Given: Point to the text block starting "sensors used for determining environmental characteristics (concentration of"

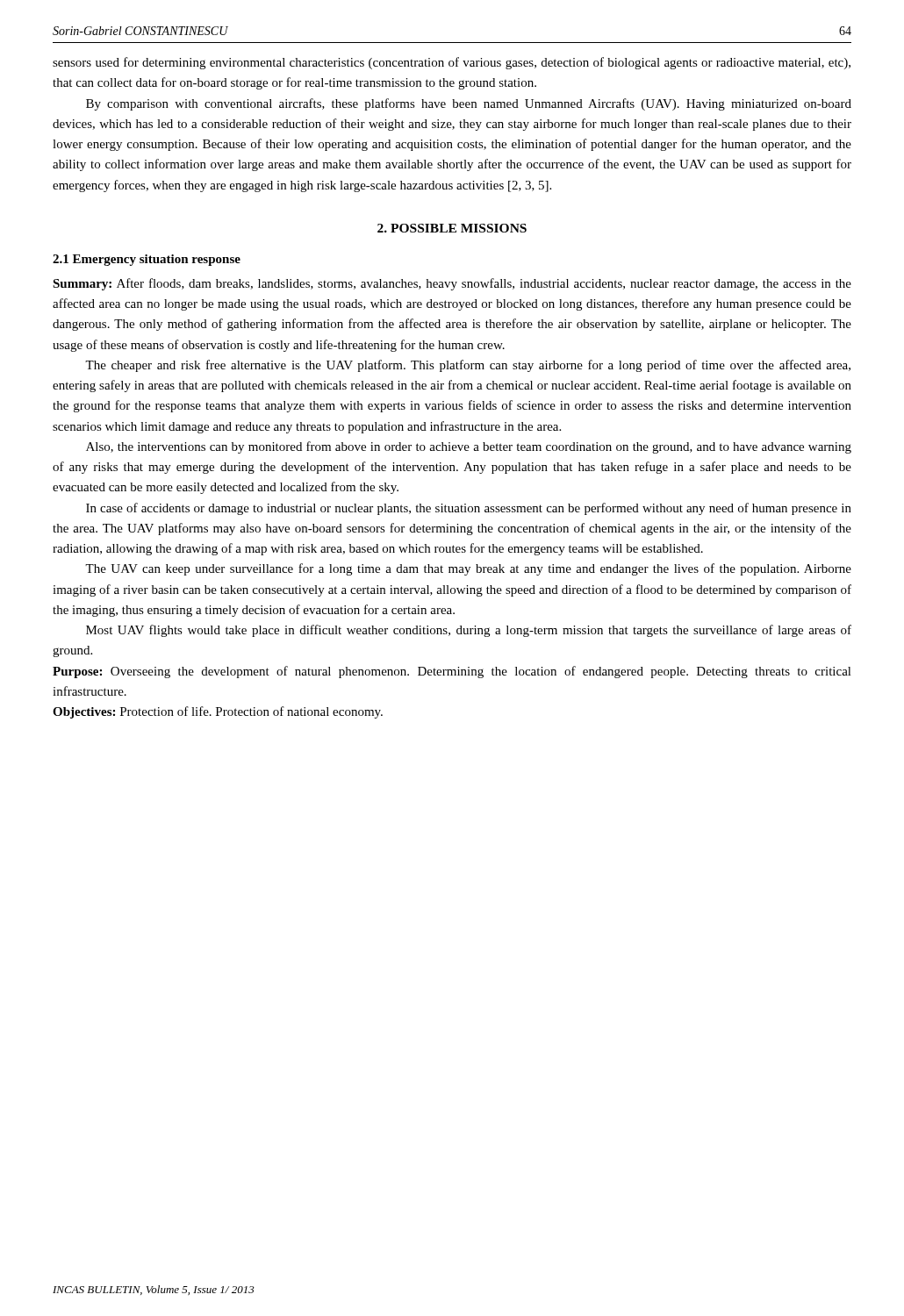Looking at the screenshot, I should tap(452, 124).
